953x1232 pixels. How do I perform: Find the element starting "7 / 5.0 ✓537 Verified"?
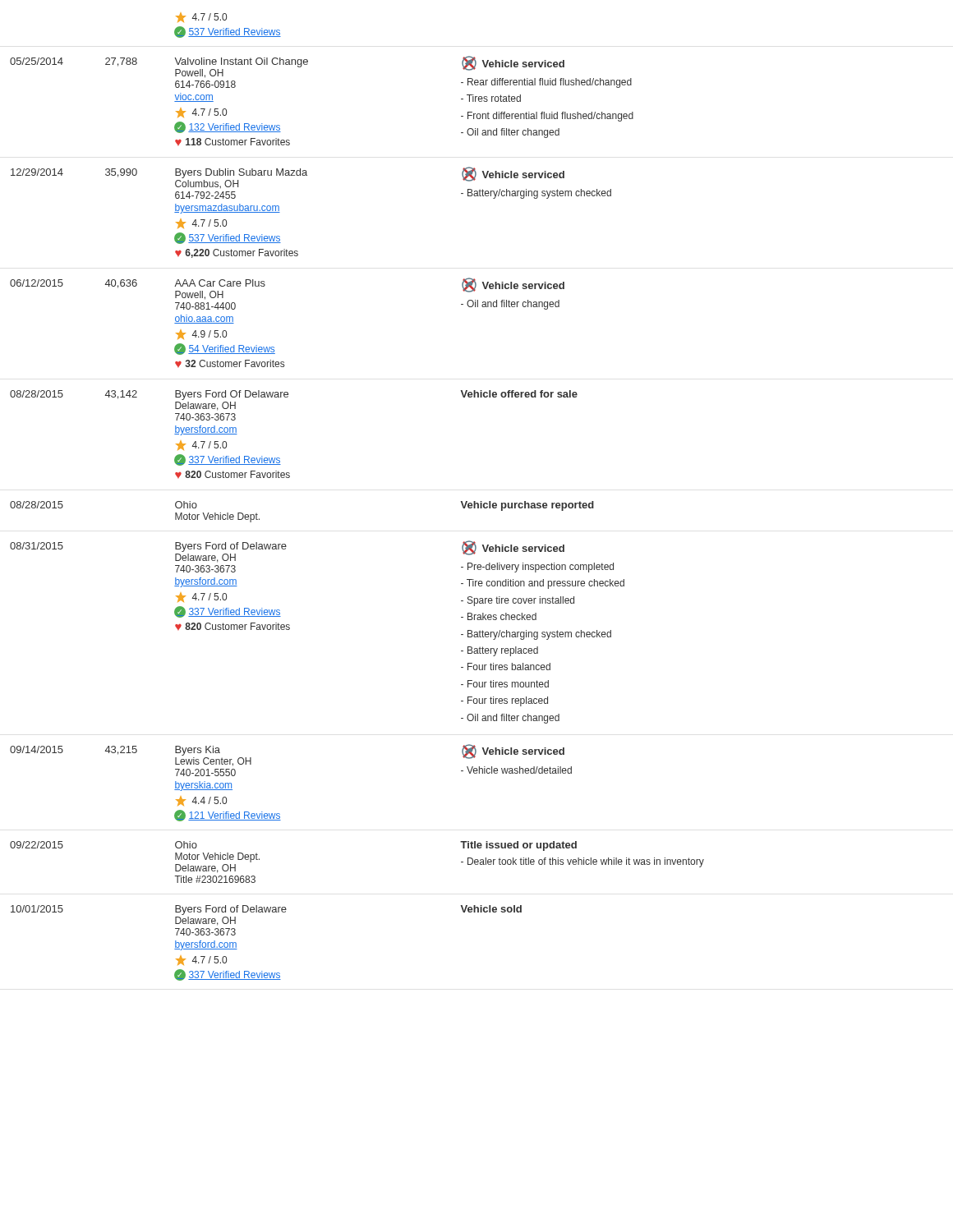(x=201, y=17)
